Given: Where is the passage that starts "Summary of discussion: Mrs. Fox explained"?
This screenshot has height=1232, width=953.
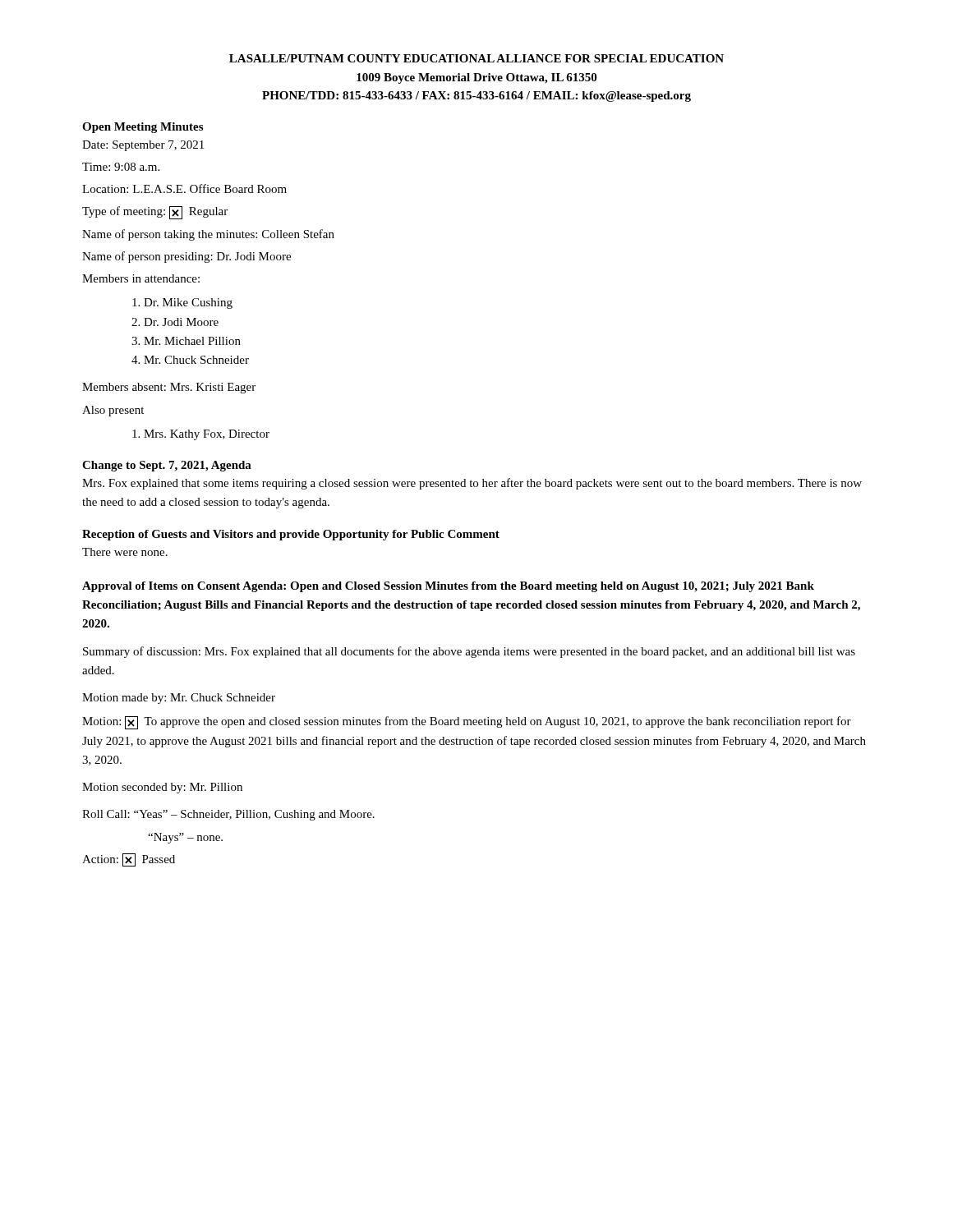Looking at the screenshot, I should pos(469,660).
